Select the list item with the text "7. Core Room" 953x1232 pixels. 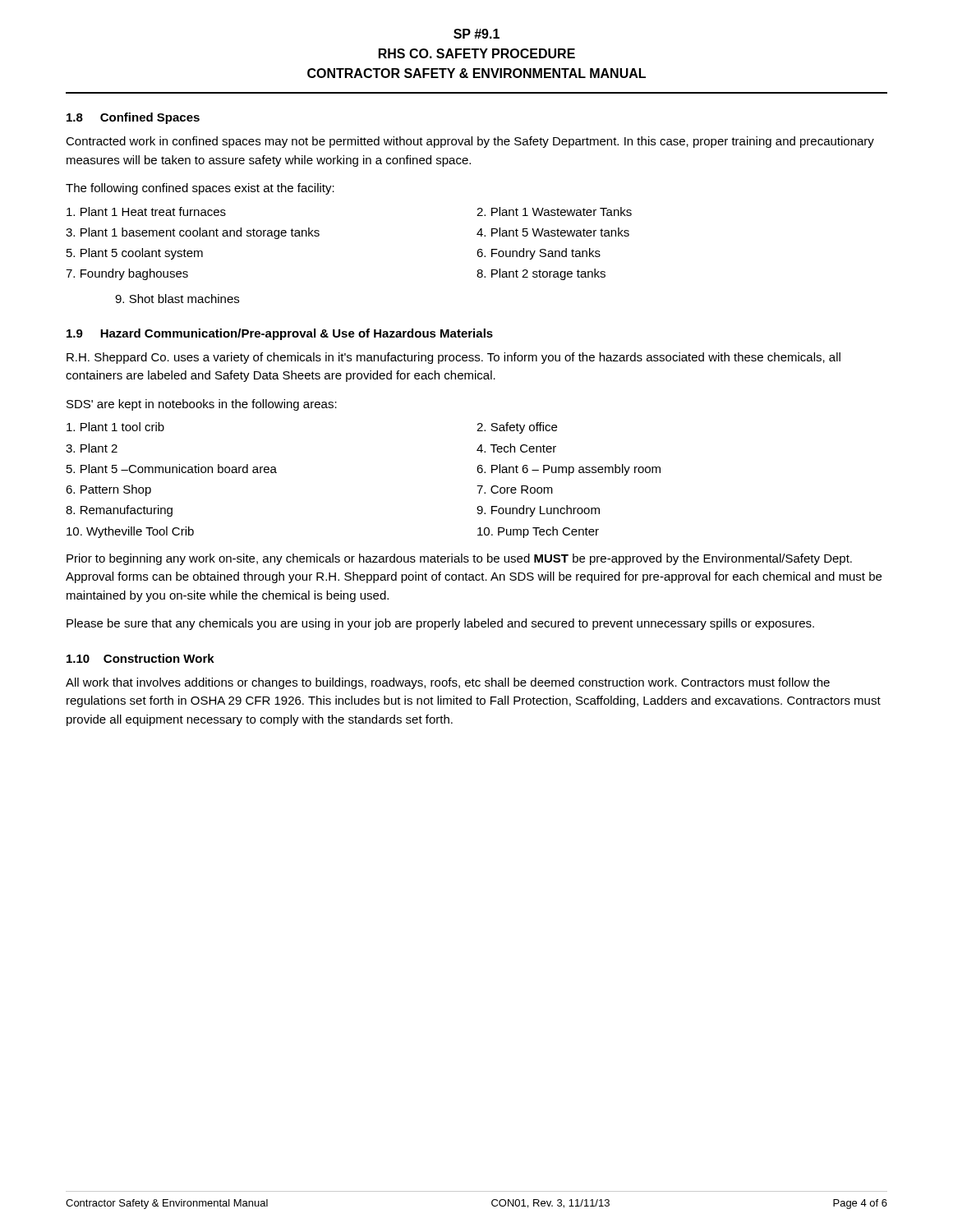click(x=515, y=489)
